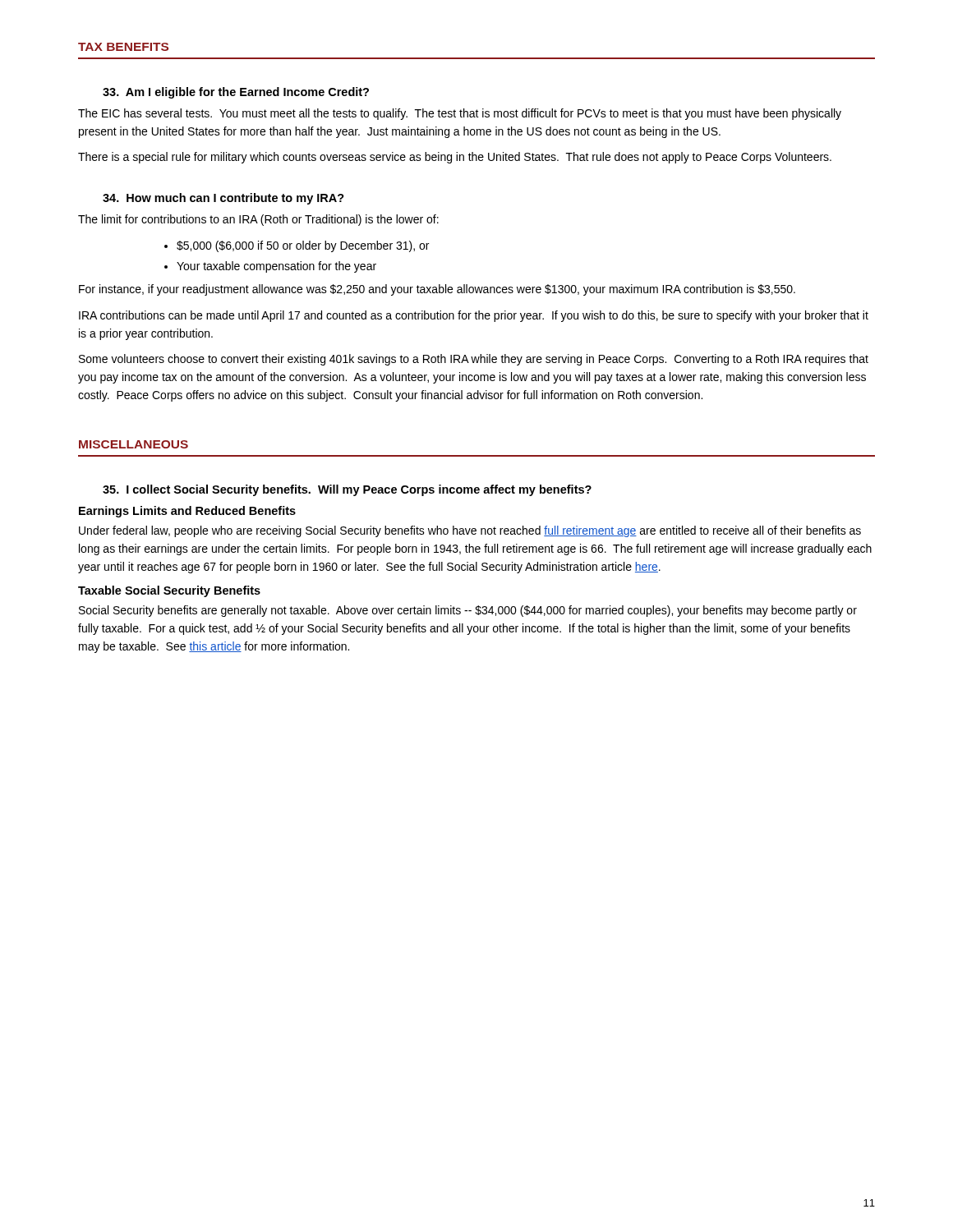The image size is (953, 1232).
Task: Click on the region starting "$5,000 ($6,000 if 50 or older"
Action: [x=303, y=245]
